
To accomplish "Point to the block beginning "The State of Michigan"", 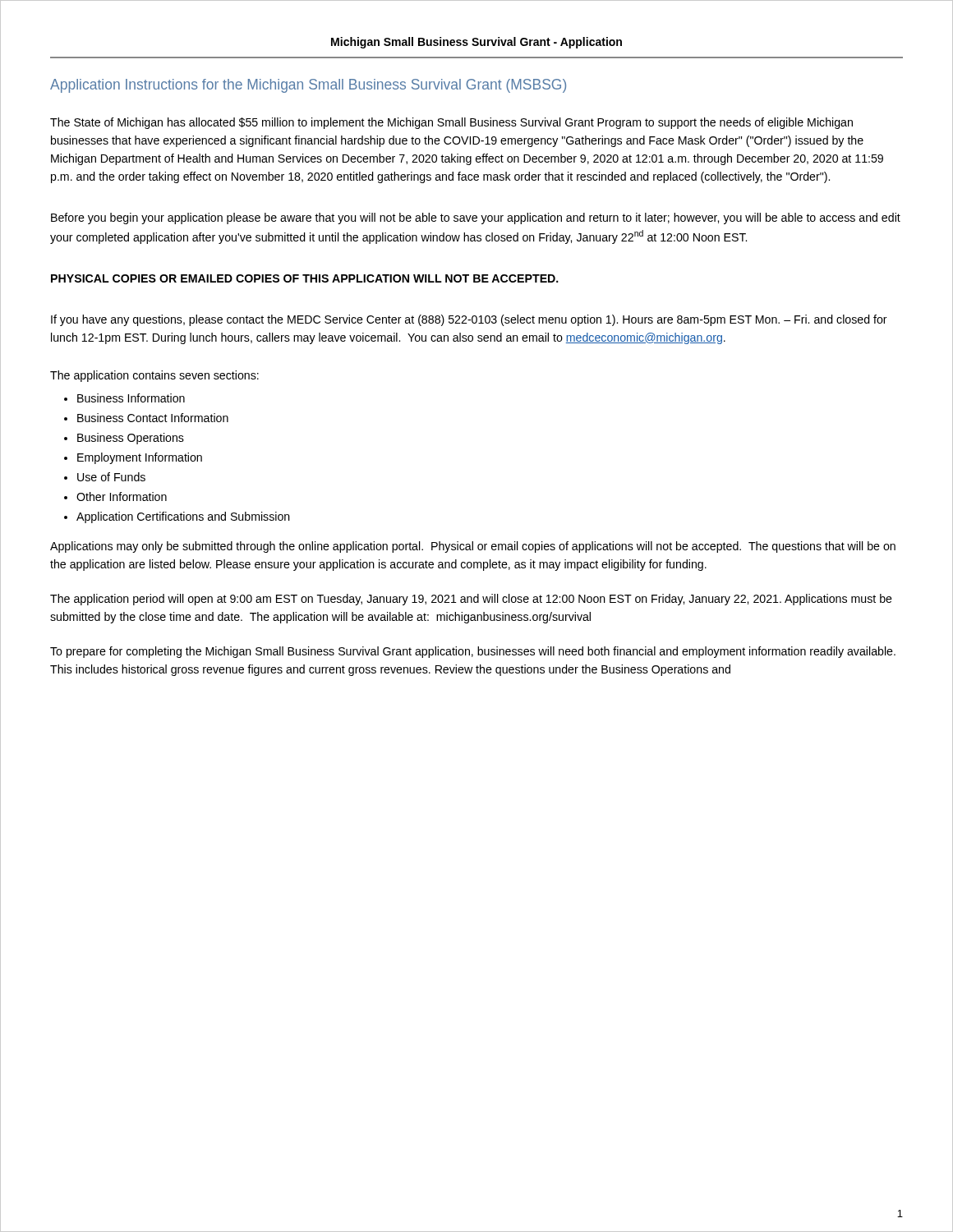I will coord(467,150).
